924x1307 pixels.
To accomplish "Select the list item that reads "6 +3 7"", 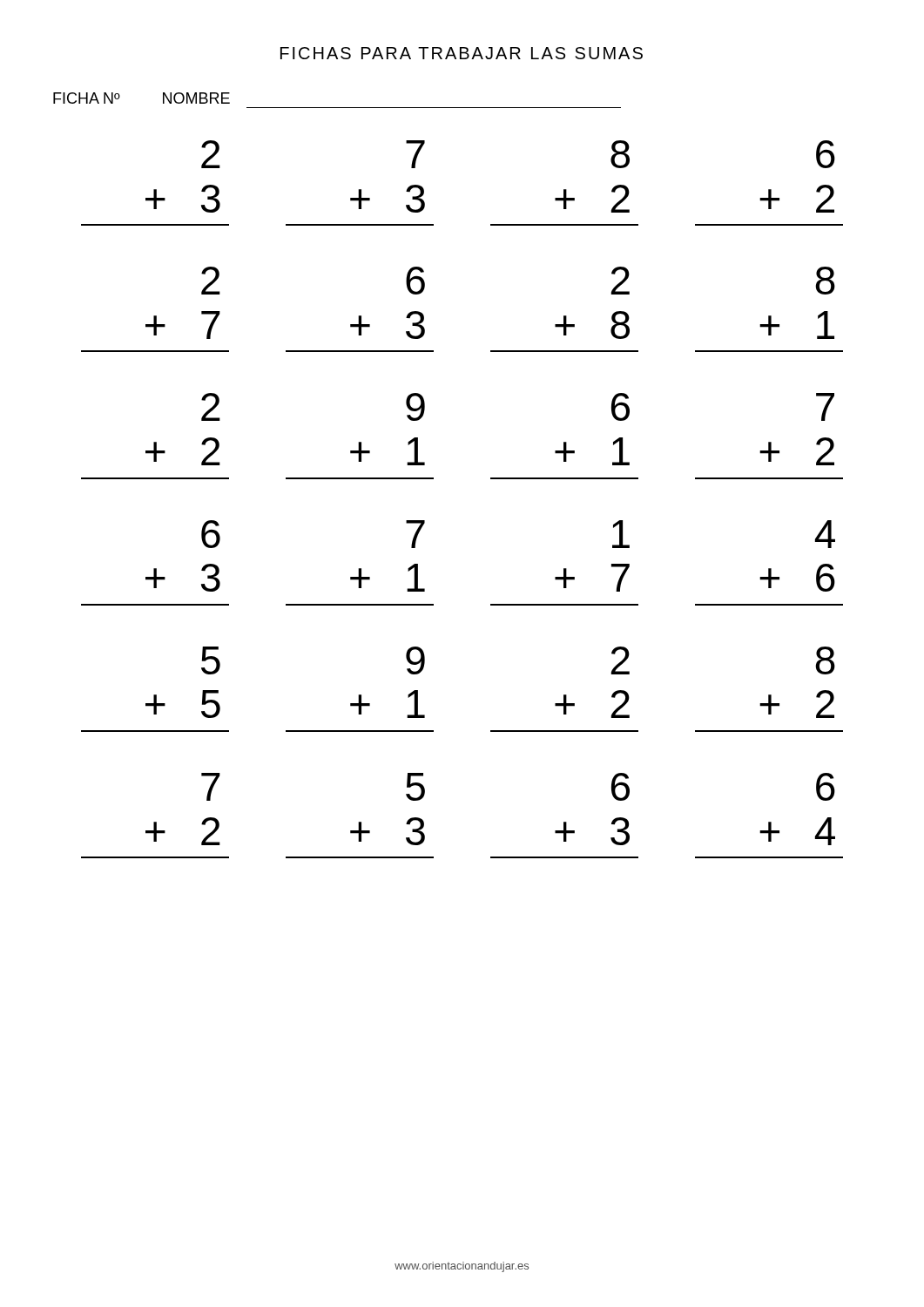I will 212,533.
